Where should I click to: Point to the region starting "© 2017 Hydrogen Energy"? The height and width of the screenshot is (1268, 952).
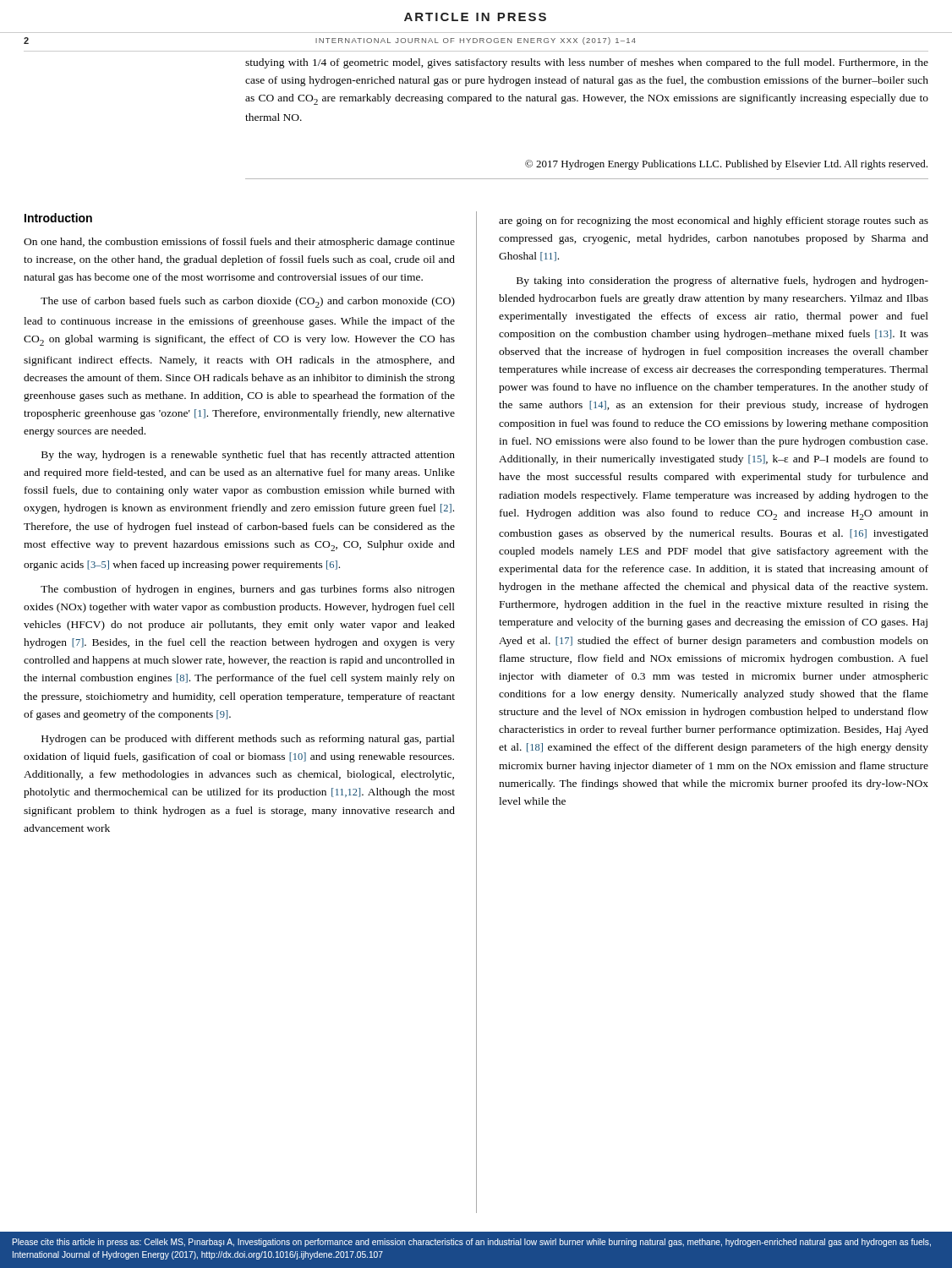coord(727,164)
